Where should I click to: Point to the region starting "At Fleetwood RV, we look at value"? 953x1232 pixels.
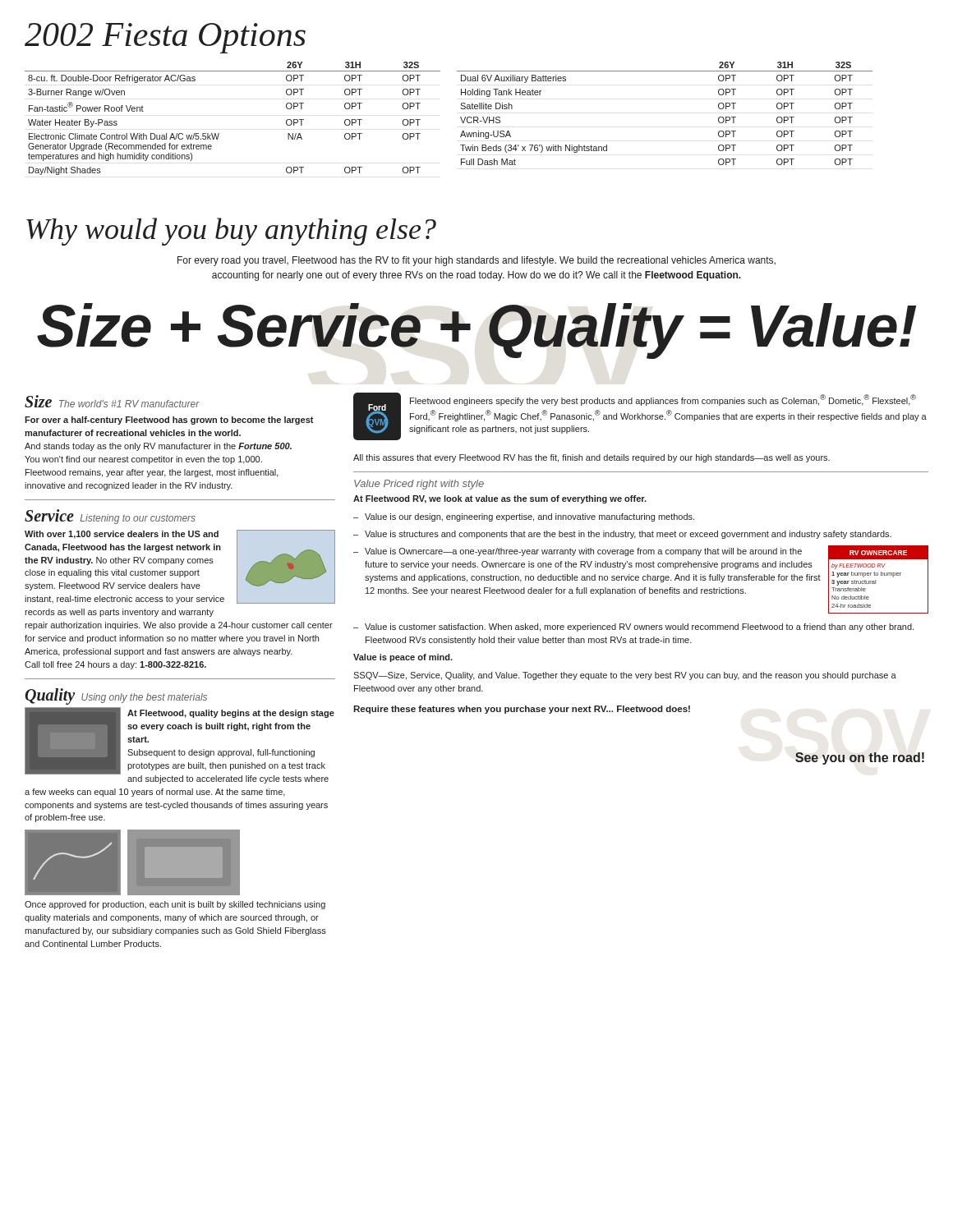500,498
